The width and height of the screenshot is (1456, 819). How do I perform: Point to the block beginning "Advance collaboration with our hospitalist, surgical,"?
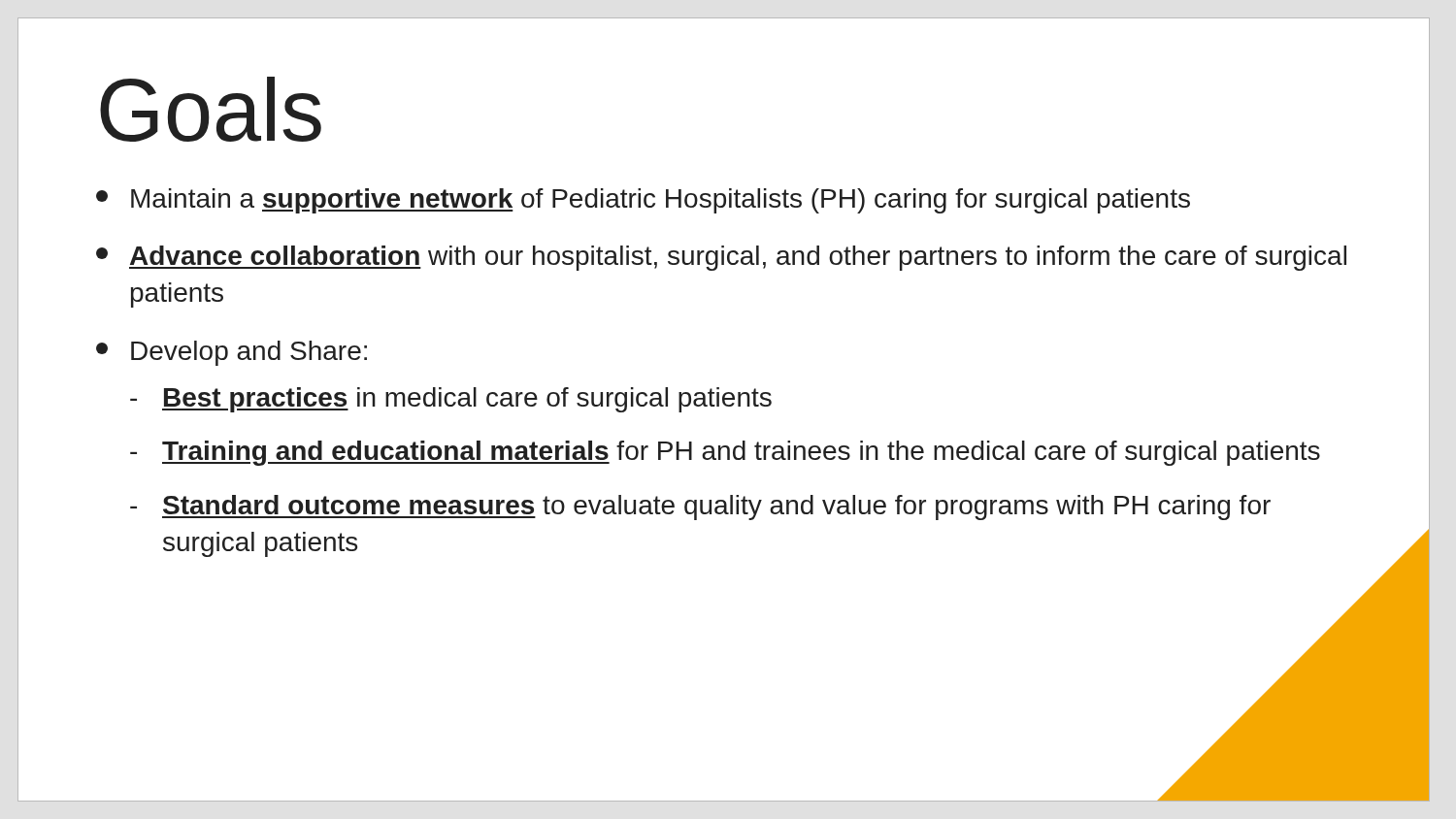click(x=724, y=275)
